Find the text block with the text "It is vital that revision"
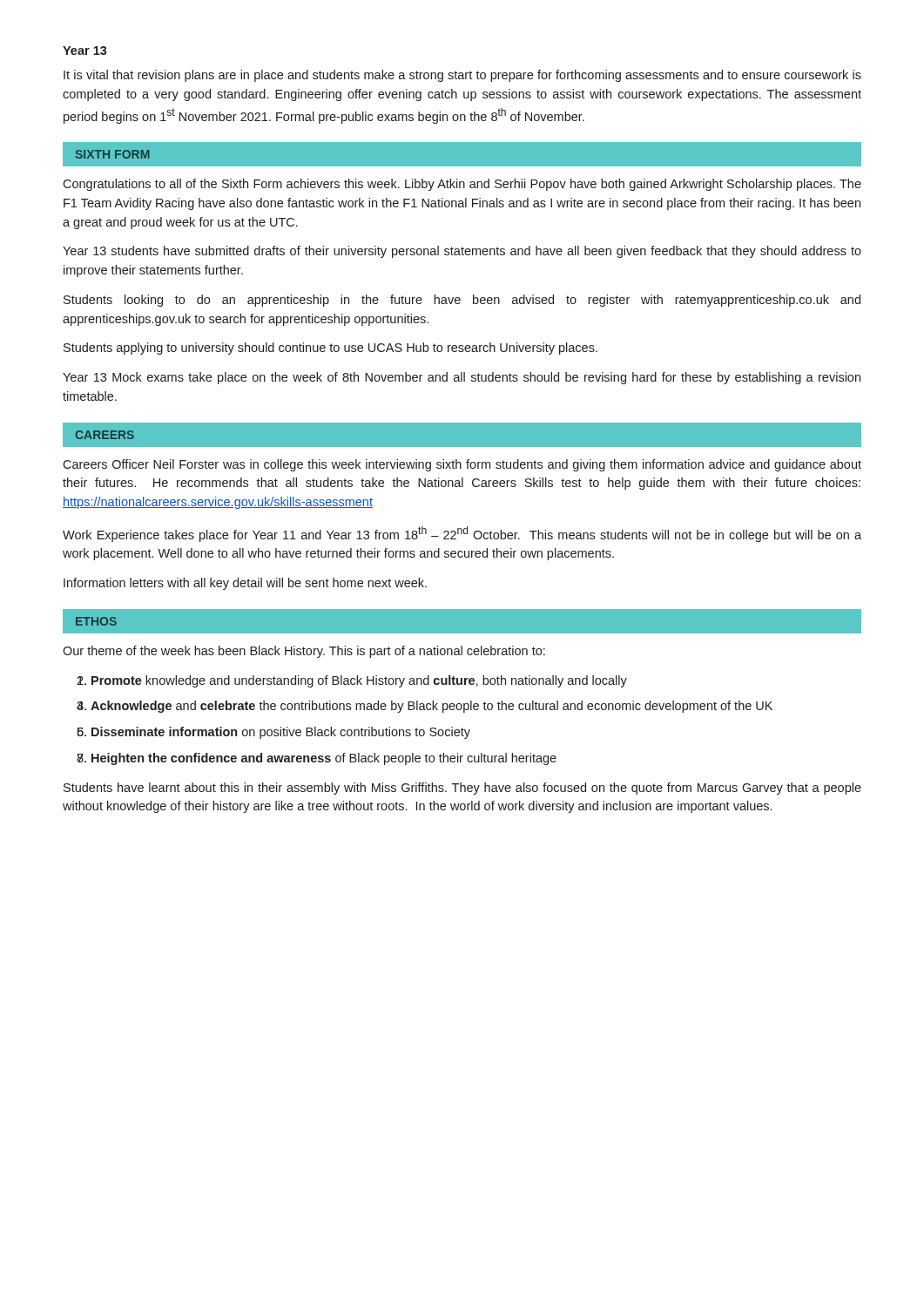Image resolution: width=924 pixels, height=1307 pixels. pos(462,96)
